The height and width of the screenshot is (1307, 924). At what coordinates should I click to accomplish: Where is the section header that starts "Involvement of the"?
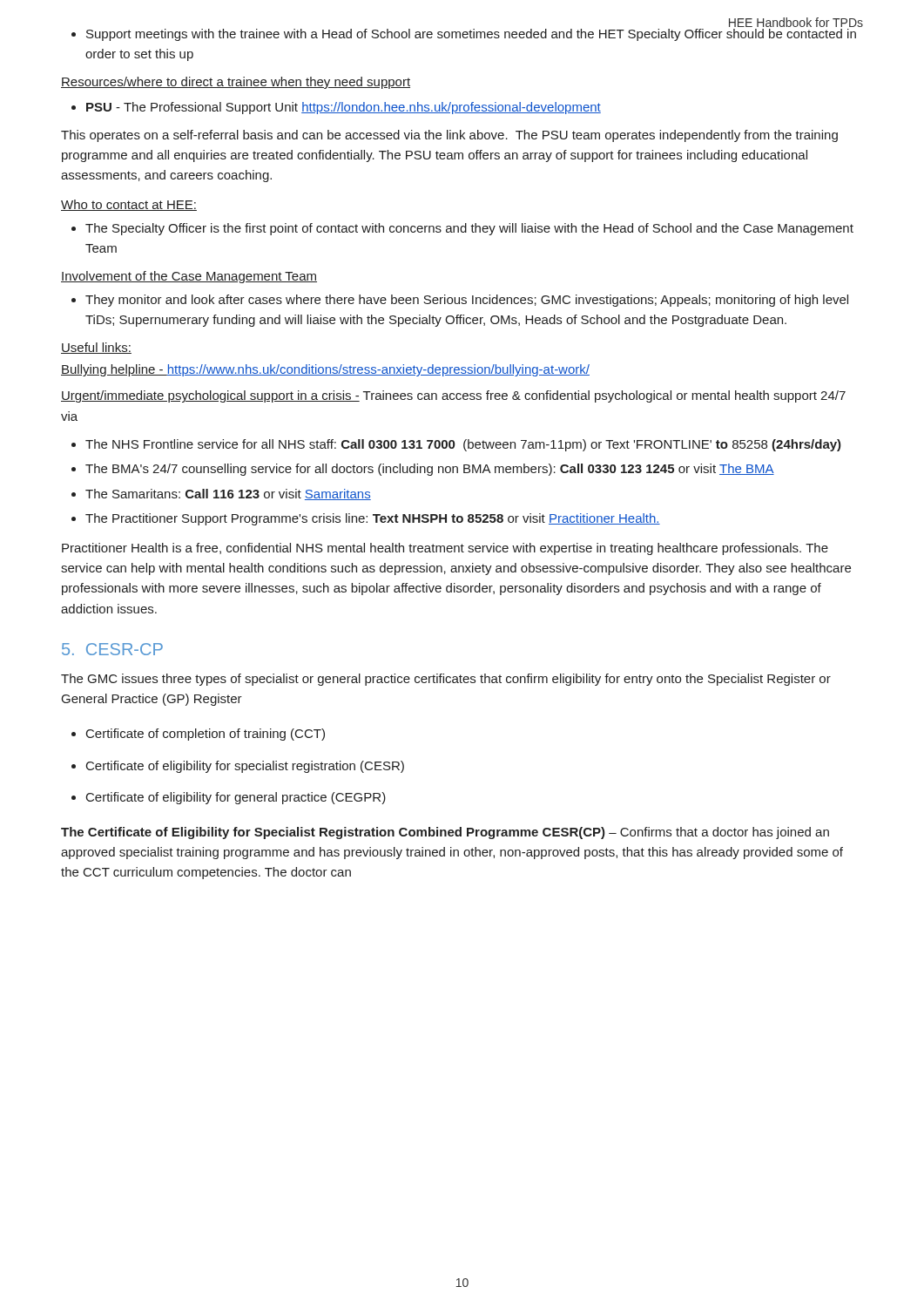tap(189, 276)
